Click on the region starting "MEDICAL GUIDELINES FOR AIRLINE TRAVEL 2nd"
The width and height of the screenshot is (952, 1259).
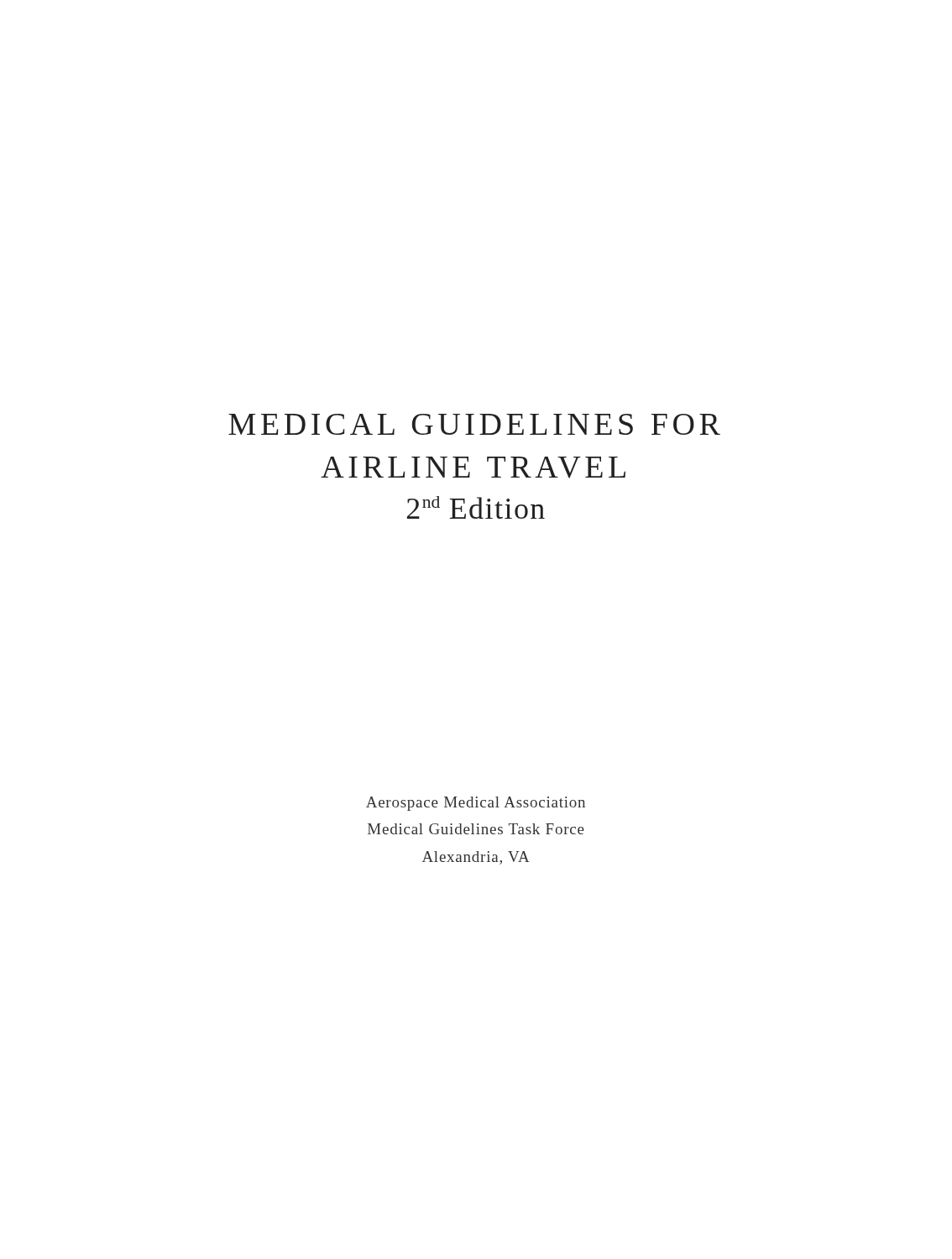pyautogui.click(x=476, y=464)
